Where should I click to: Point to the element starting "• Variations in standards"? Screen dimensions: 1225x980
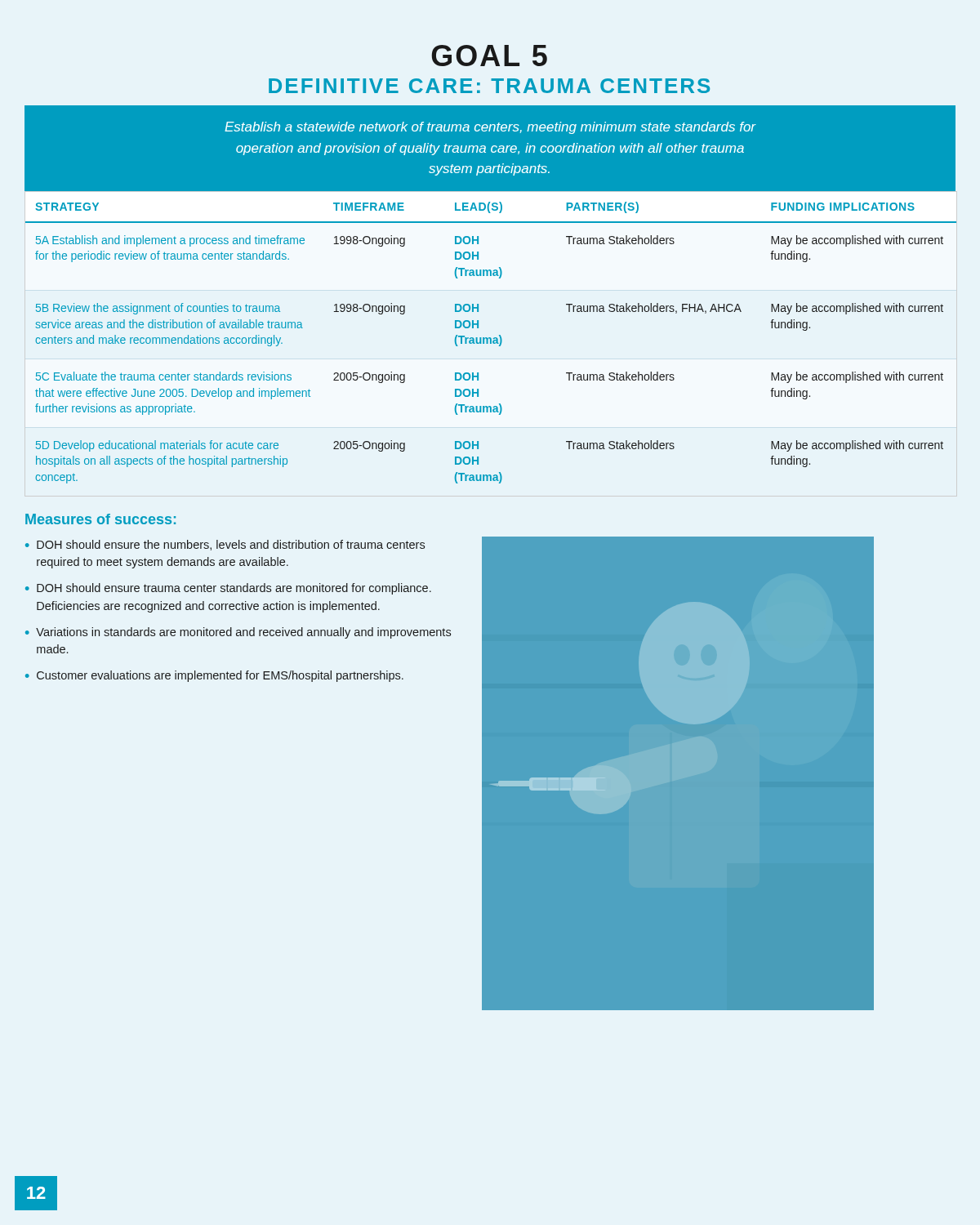pos(241,641)
